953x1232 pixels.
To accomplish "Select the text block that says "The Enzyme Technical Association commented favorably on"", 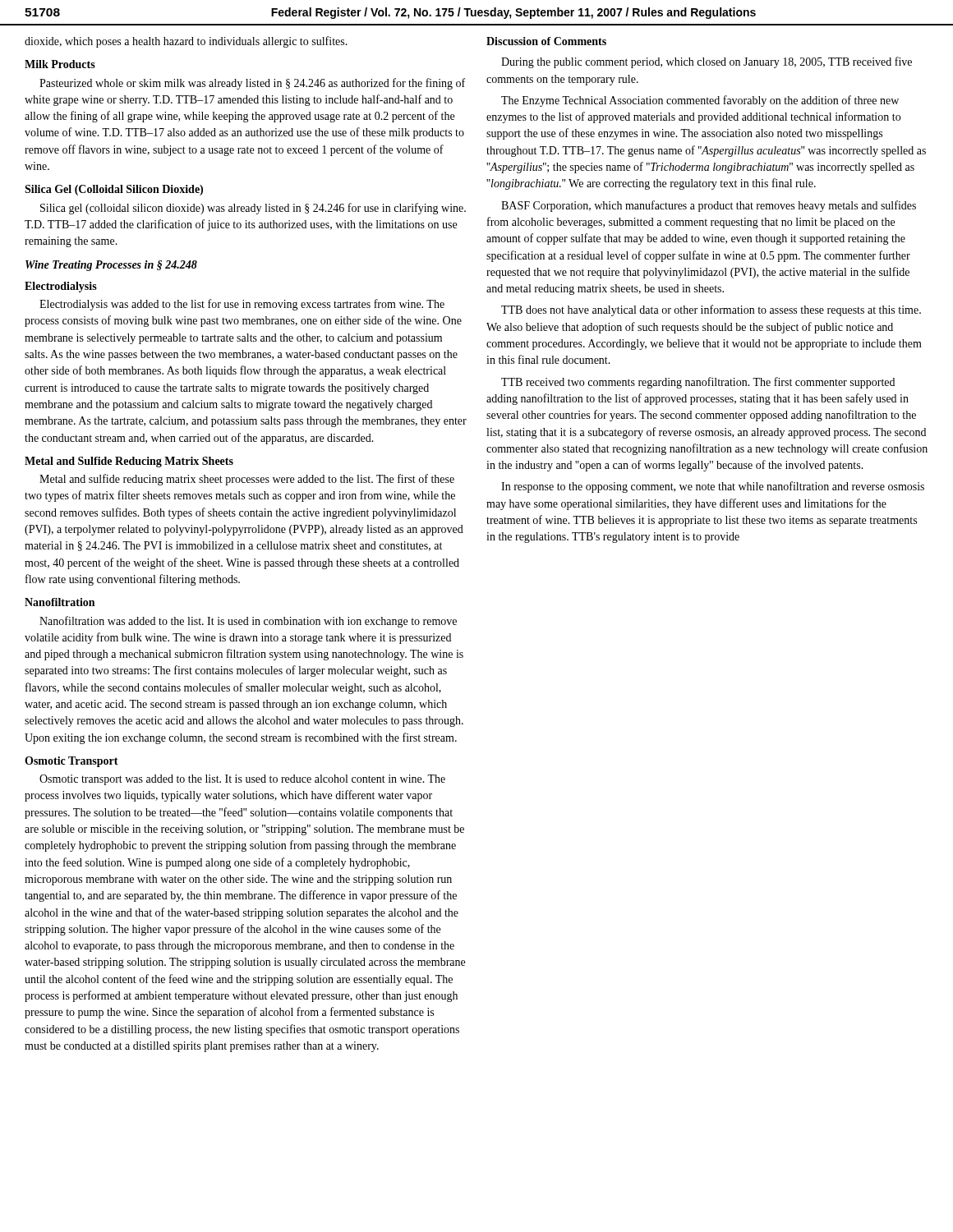I will point(707,143).
